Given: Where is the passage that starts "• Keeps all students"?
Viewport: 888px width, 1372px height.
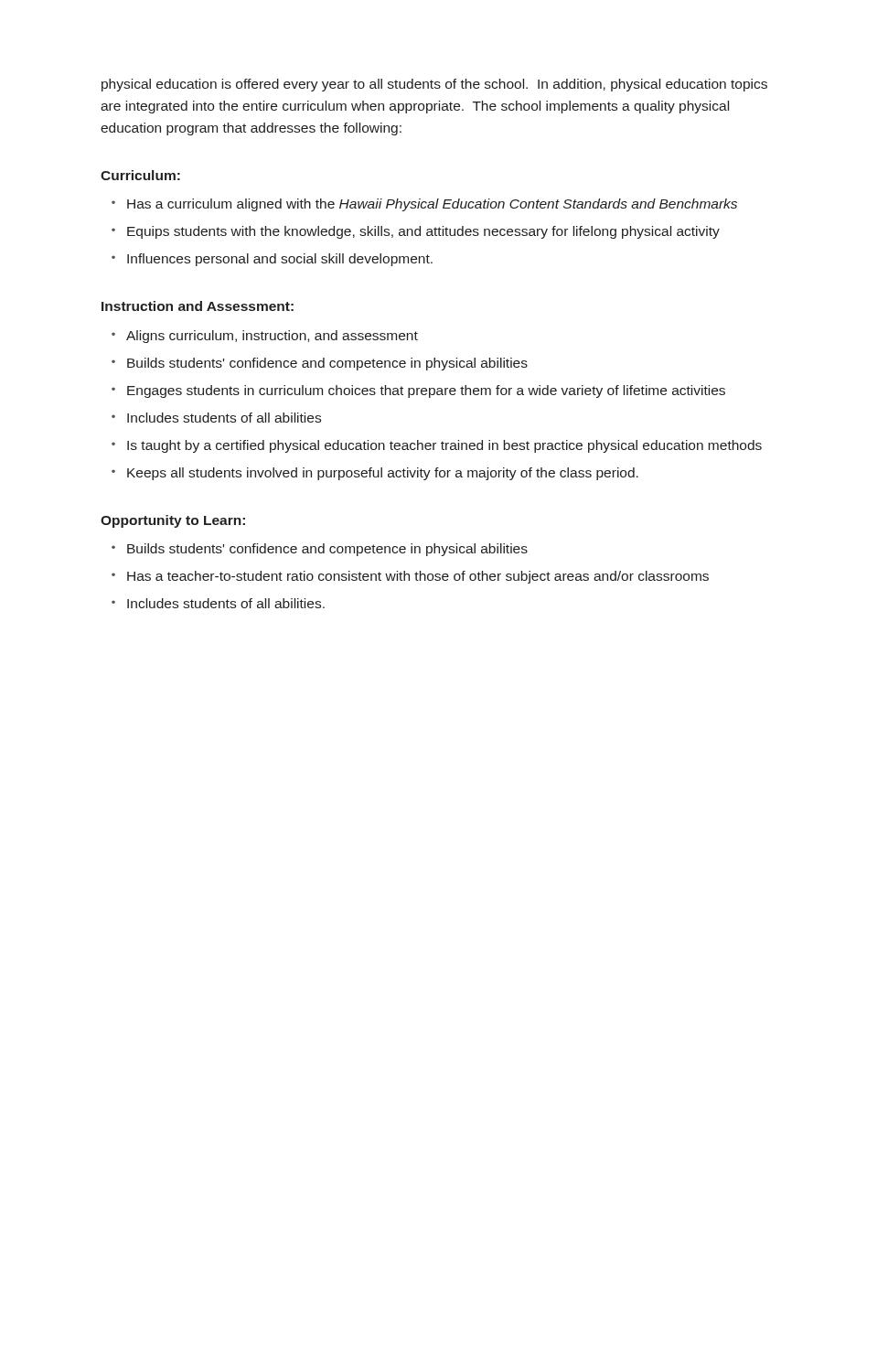Looking at the screenshot, I should (439, 473).
